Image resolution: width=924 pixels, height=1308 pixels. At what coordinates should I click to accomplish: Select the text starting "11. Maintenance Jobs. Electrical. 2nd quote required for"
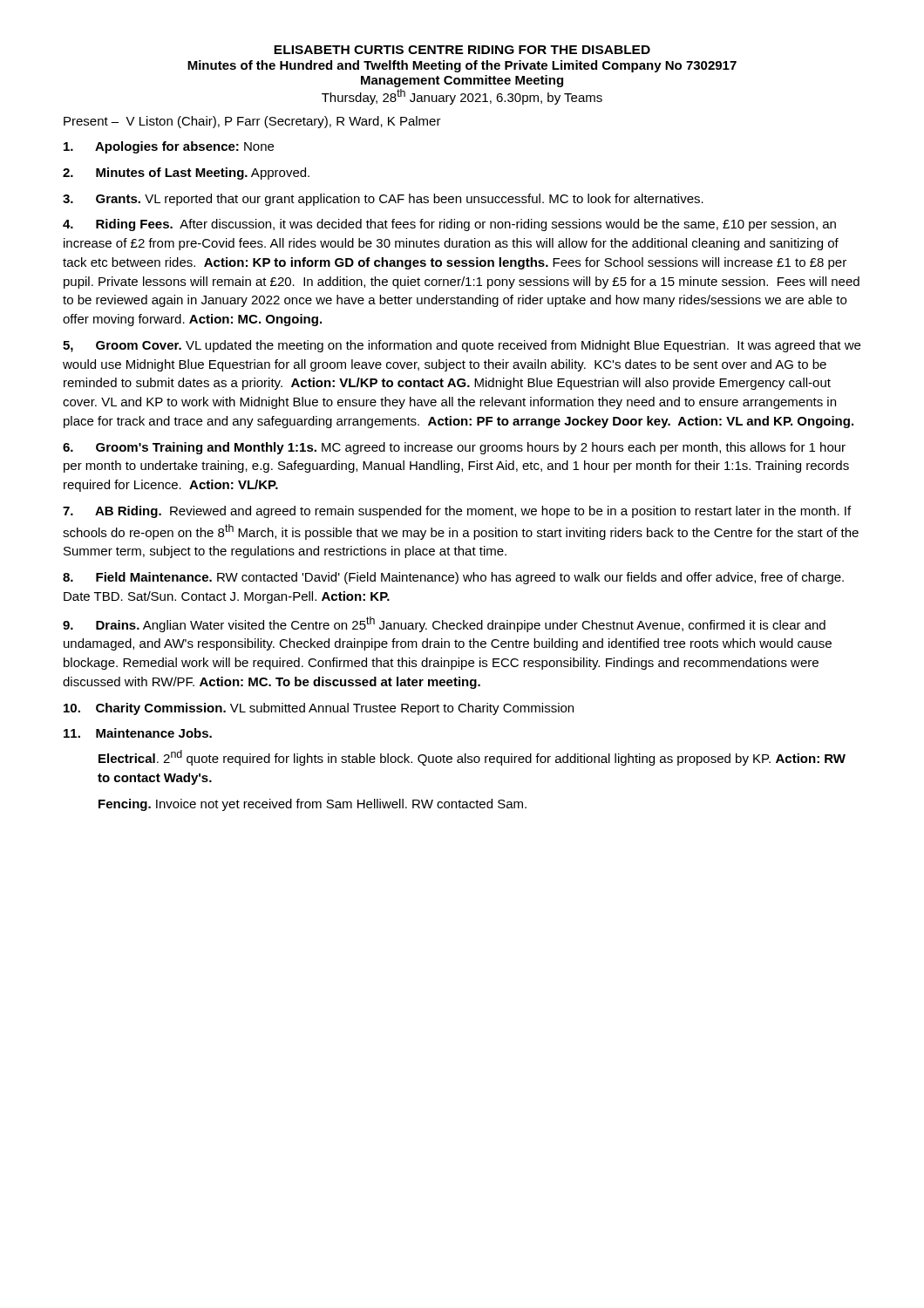tap(462, 769)
